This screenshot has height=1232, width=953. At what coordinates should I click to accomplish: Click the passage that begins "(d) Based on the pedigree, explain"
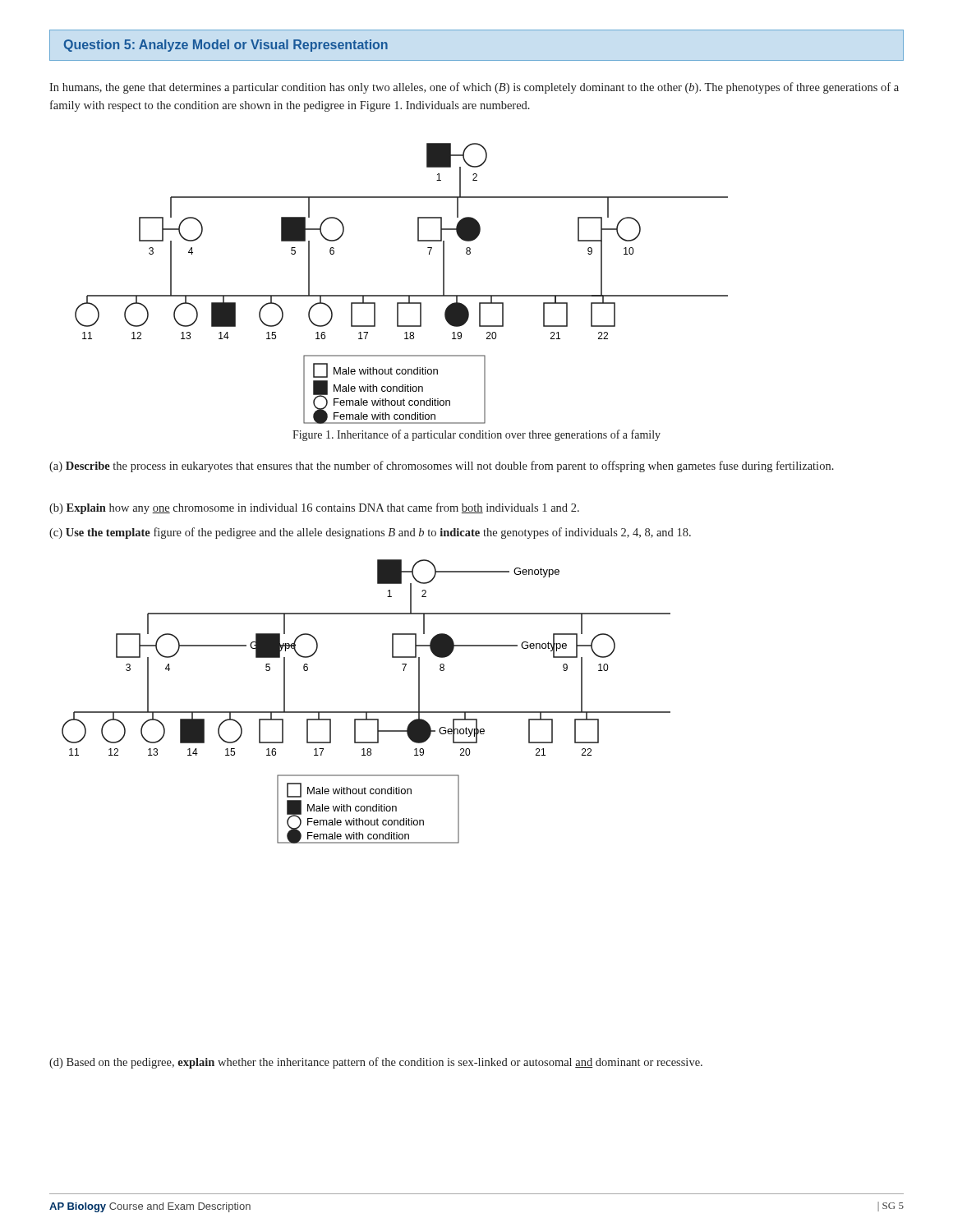[x=376, y=1062]
